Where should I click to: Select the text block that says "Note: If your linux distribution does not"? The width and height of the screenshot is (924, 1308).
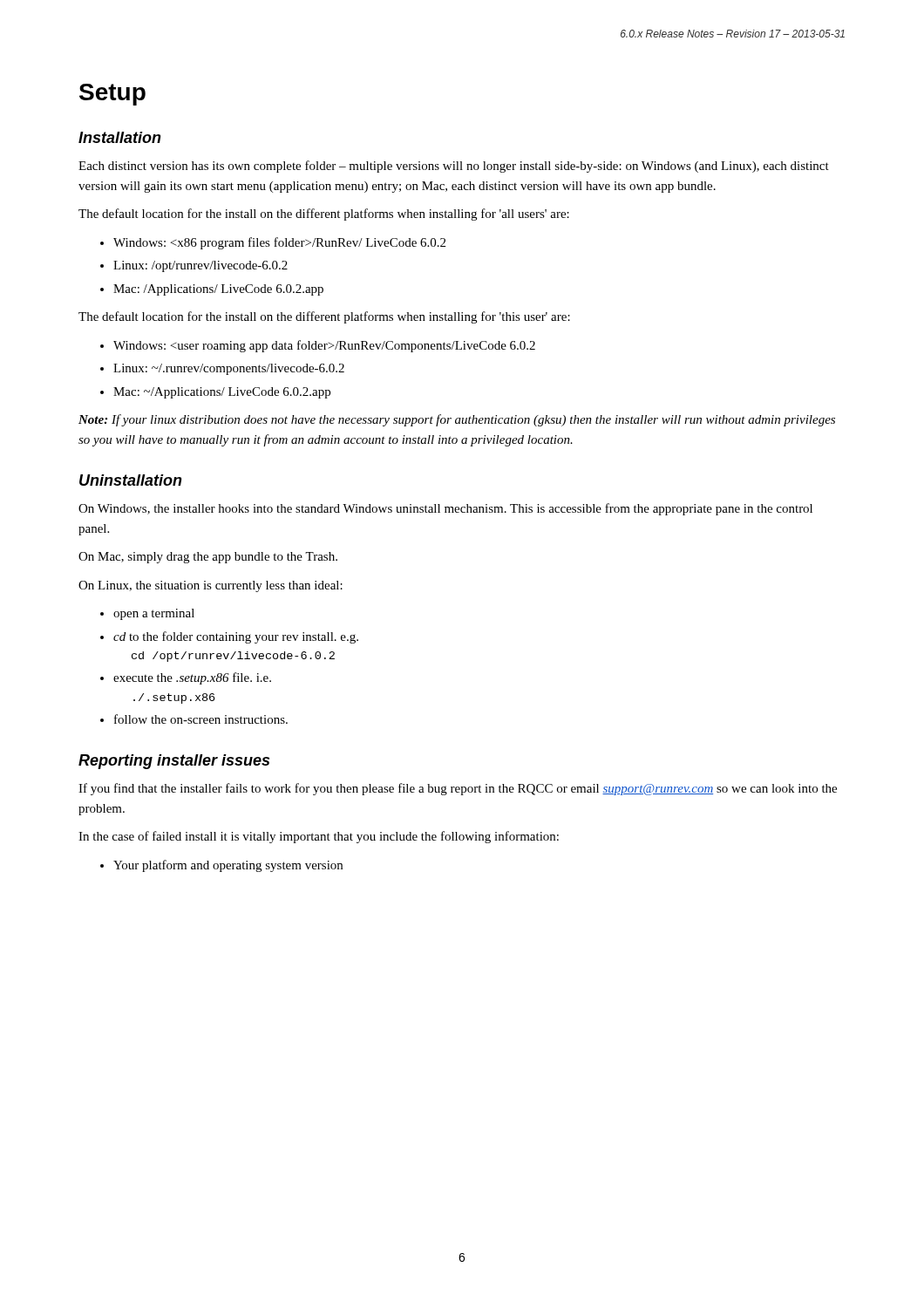coord(462,429)
